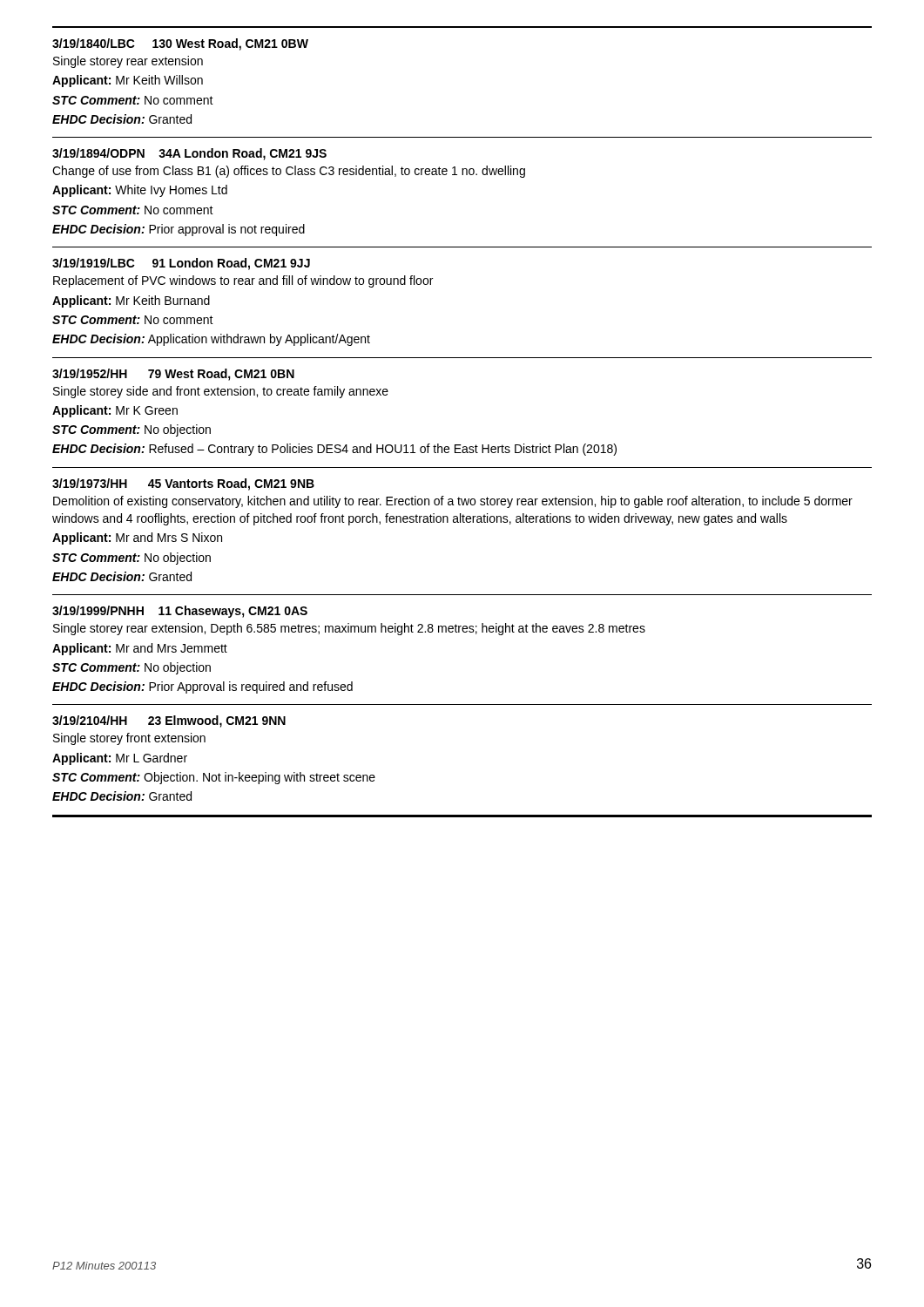Locate the text block that reads "Single storey side and front extension, to create"
Image resolution: width=924 pixels, height=1307 pixels.
tap(221, 392)
